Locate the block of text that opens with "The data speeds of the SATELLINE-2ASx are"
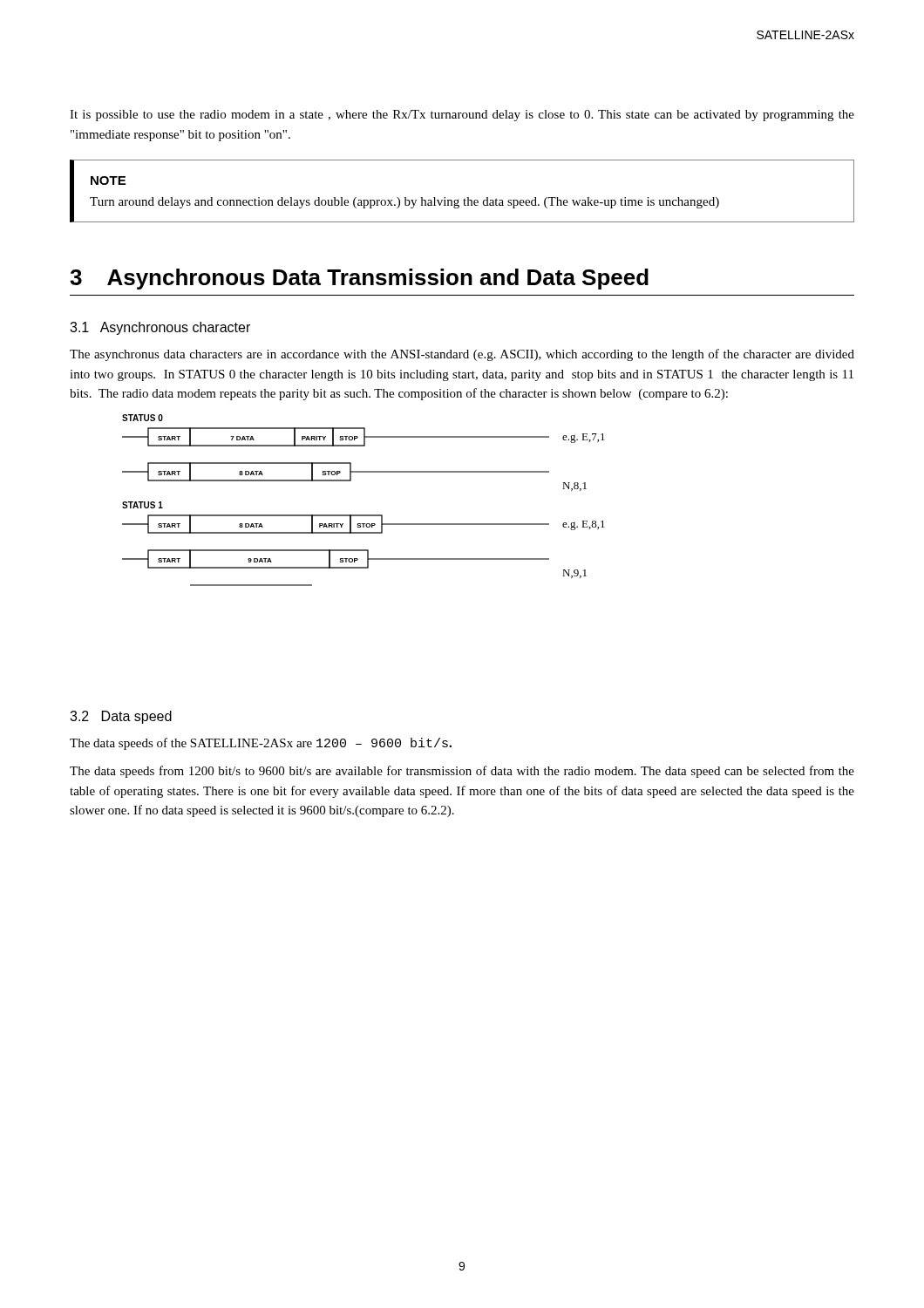Screen dimensions: 1308x924 261,743
